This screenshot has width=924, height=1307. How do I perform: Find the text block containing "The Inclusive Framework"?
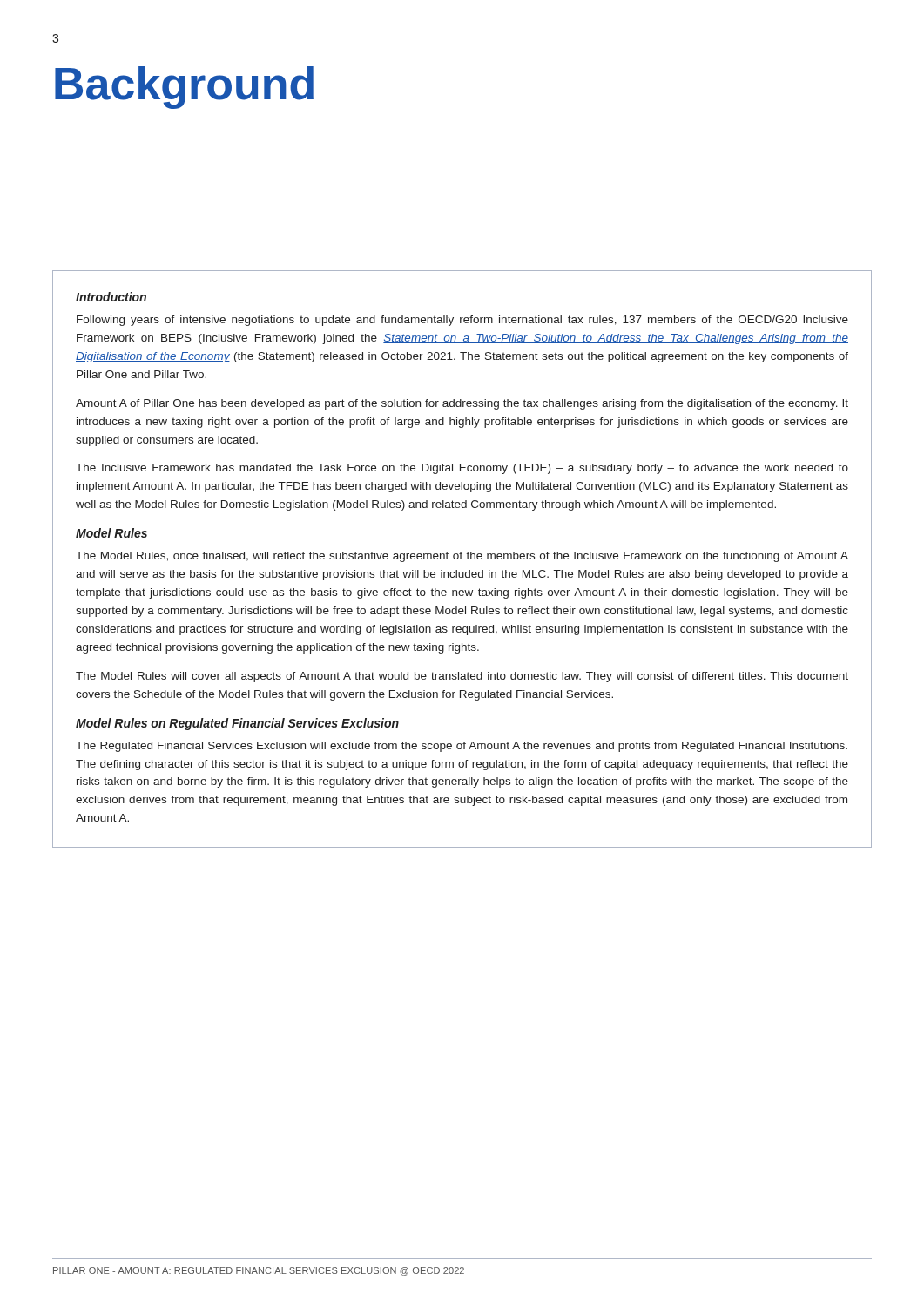462,486
